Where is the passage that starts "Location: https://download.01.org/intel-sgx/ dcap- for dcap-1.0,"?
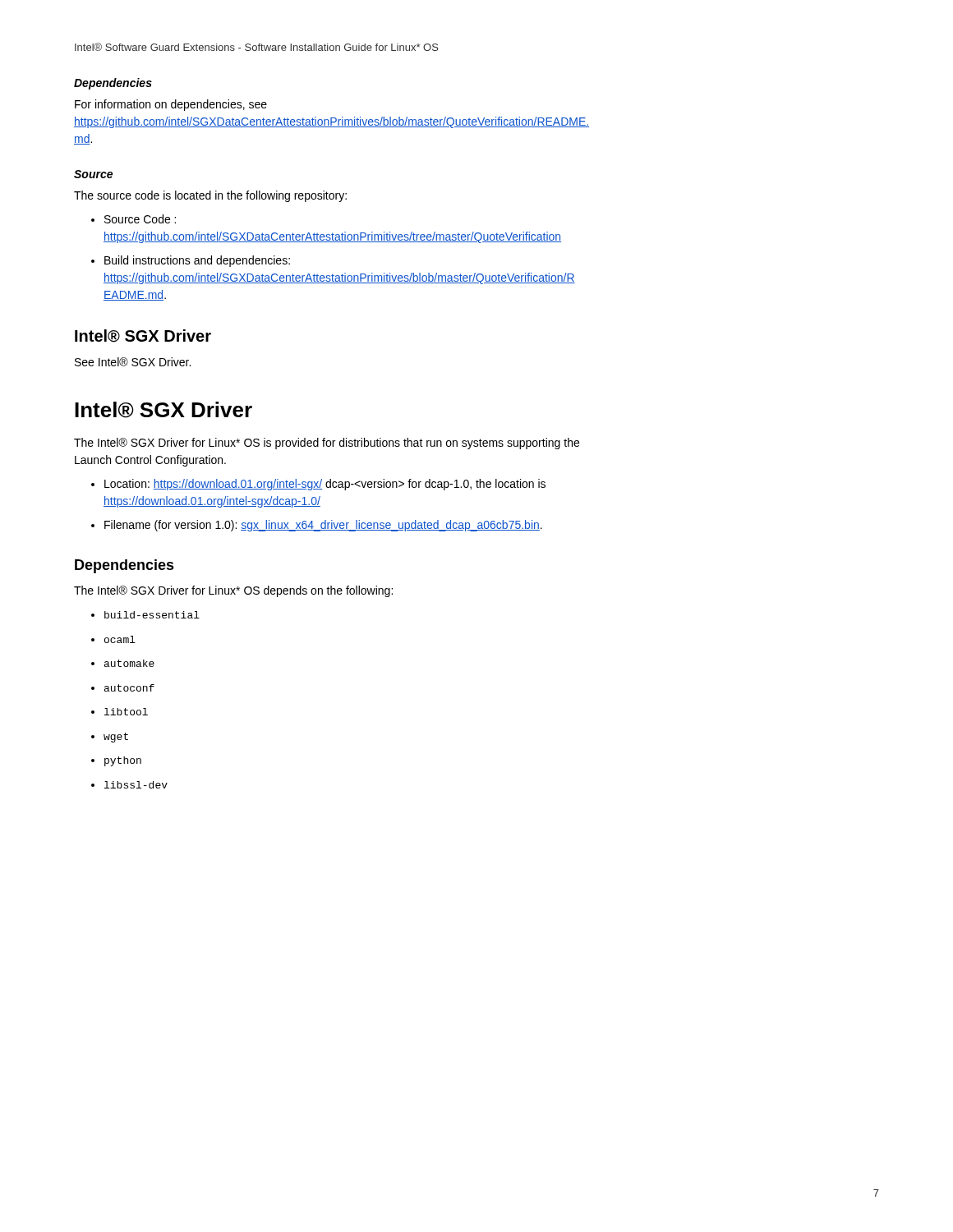Screen dimensions: 1232x953 point(325,492)
